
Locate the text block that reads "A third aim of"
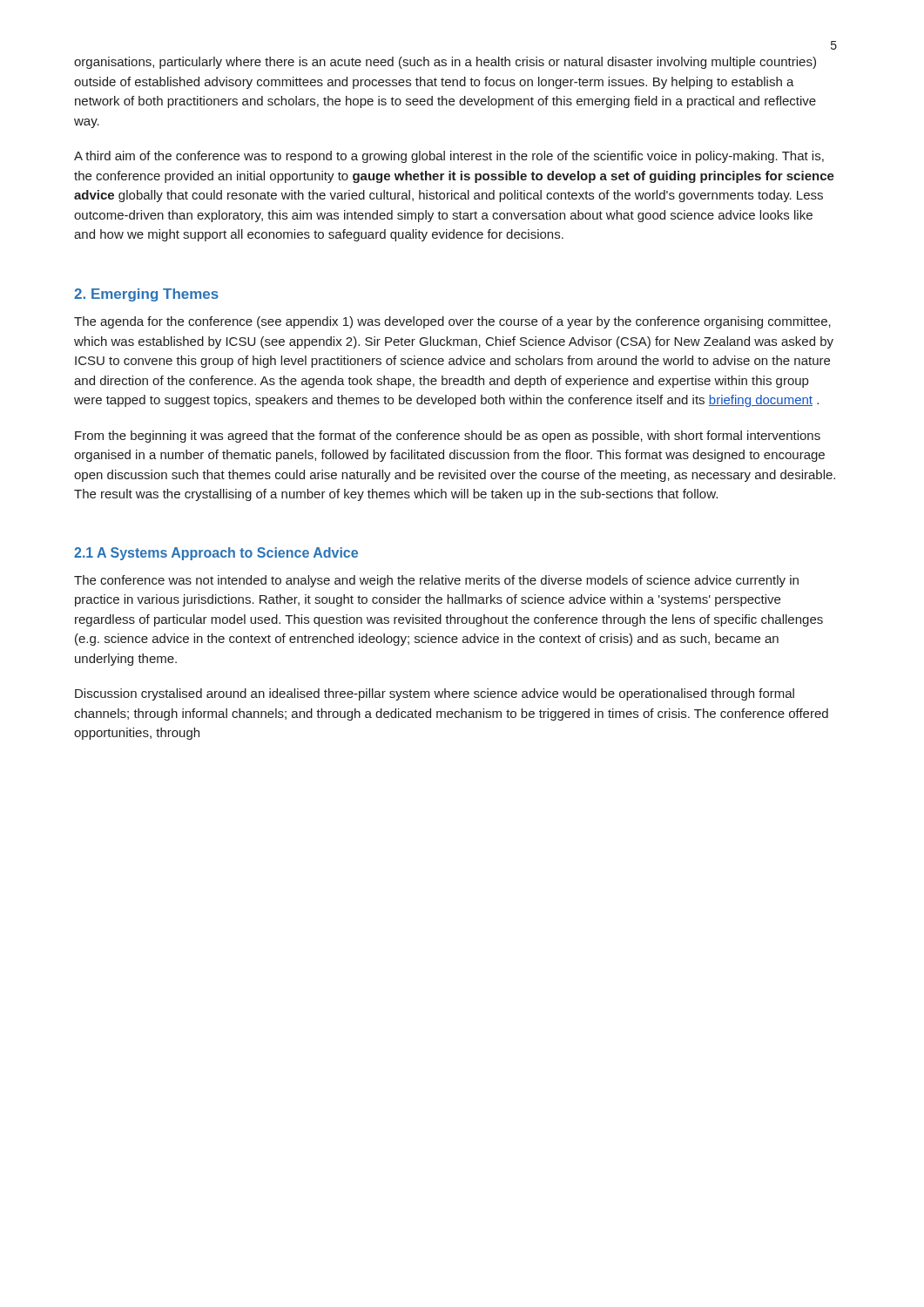coord(455,195)
